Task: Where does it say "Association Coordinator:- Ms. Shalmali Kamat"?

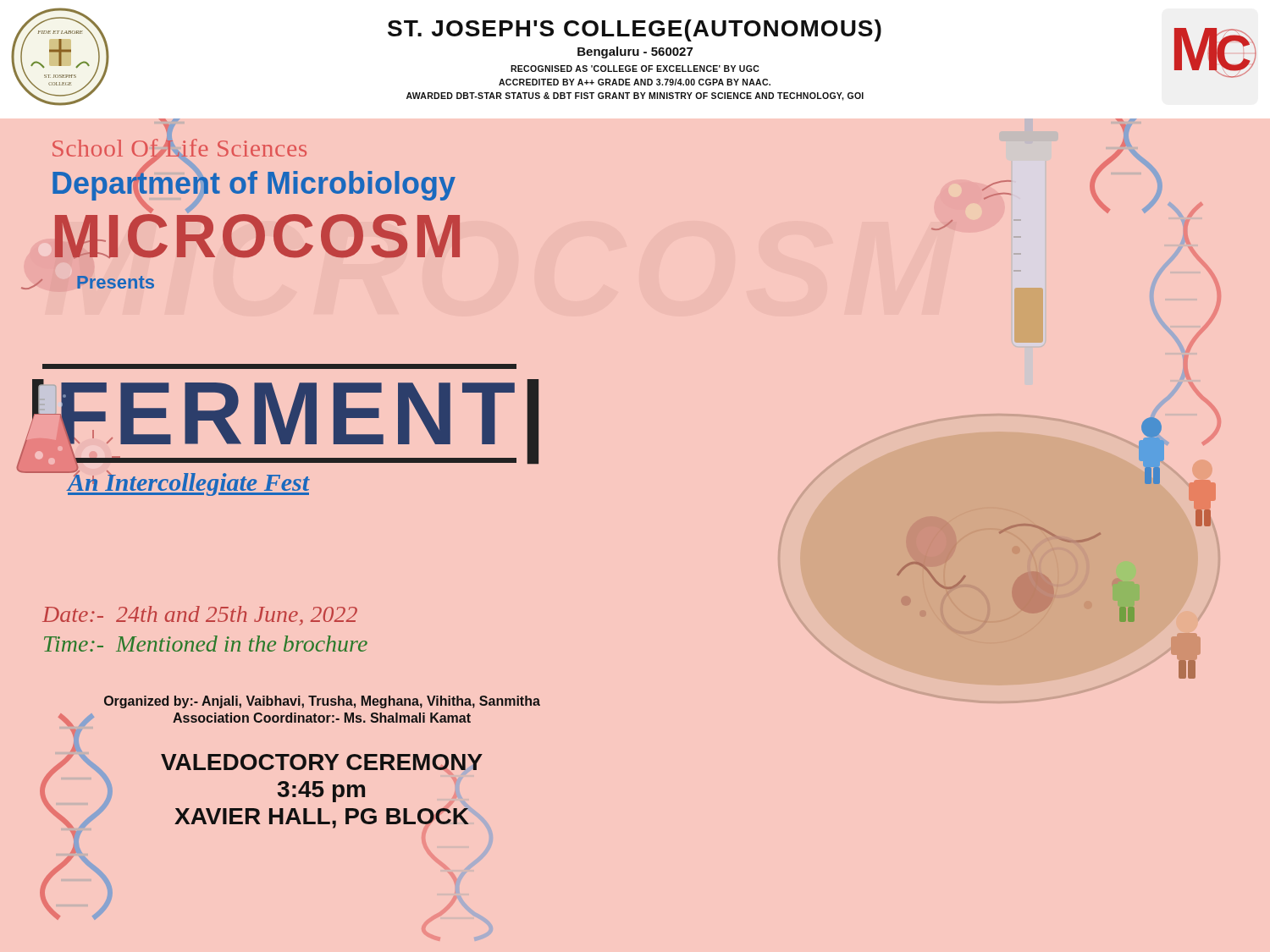Action: click(322, 718)
